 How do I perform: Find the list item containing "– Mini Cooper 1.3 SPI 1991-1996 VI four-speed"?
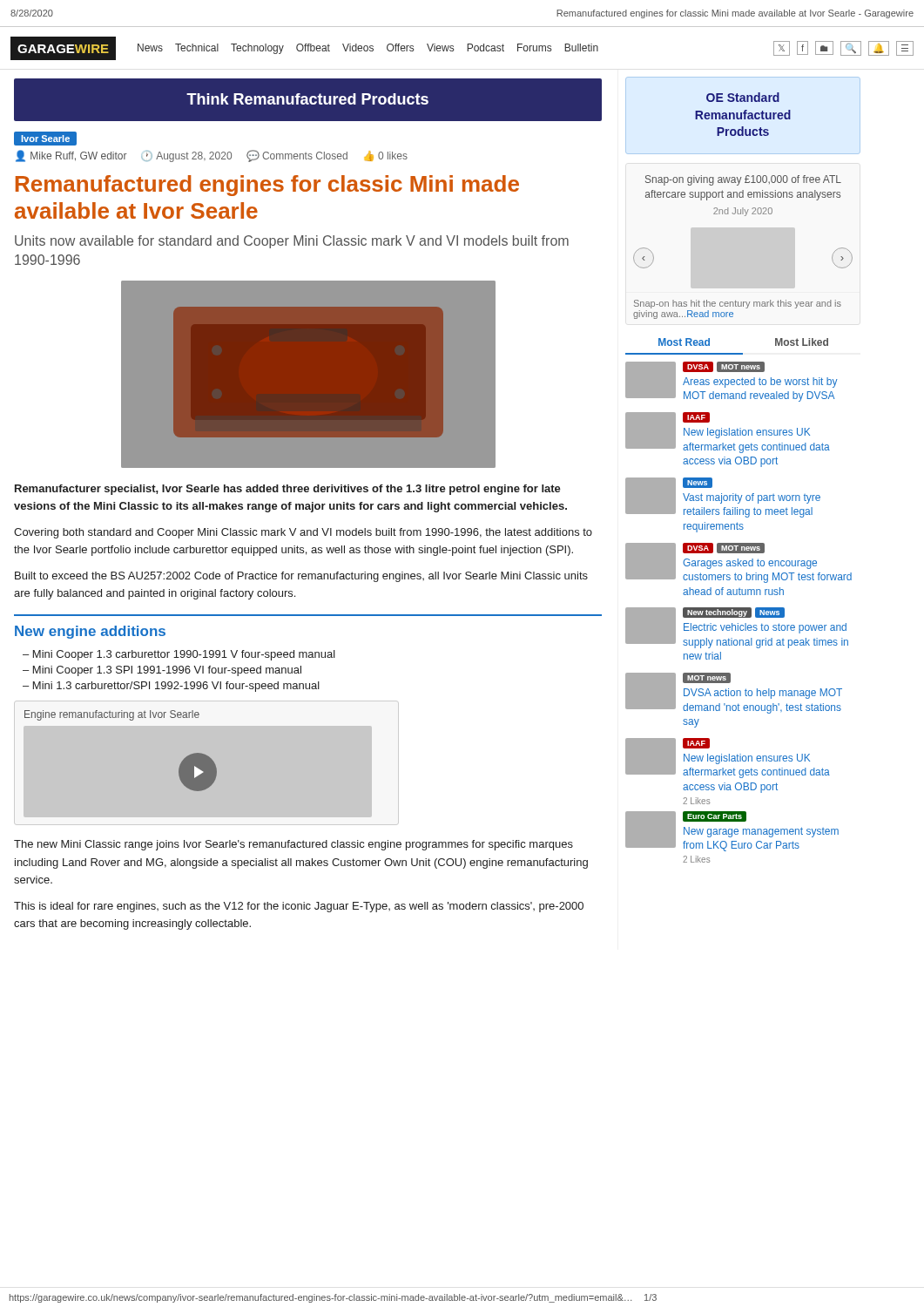pyautogui.click(x=162, y=670)
